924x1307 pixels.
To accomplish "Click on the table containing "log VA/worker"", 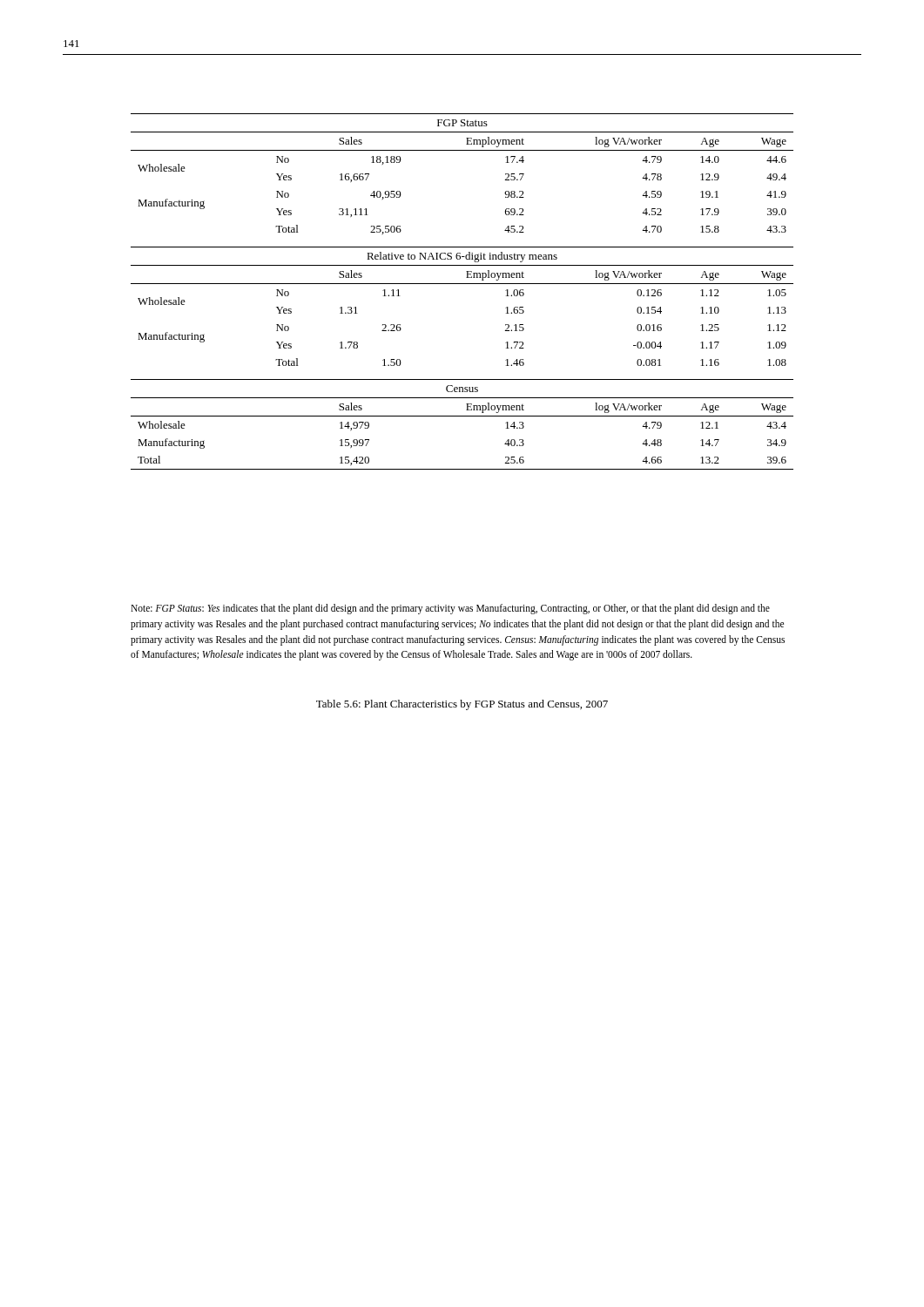I will coord(462,291).
